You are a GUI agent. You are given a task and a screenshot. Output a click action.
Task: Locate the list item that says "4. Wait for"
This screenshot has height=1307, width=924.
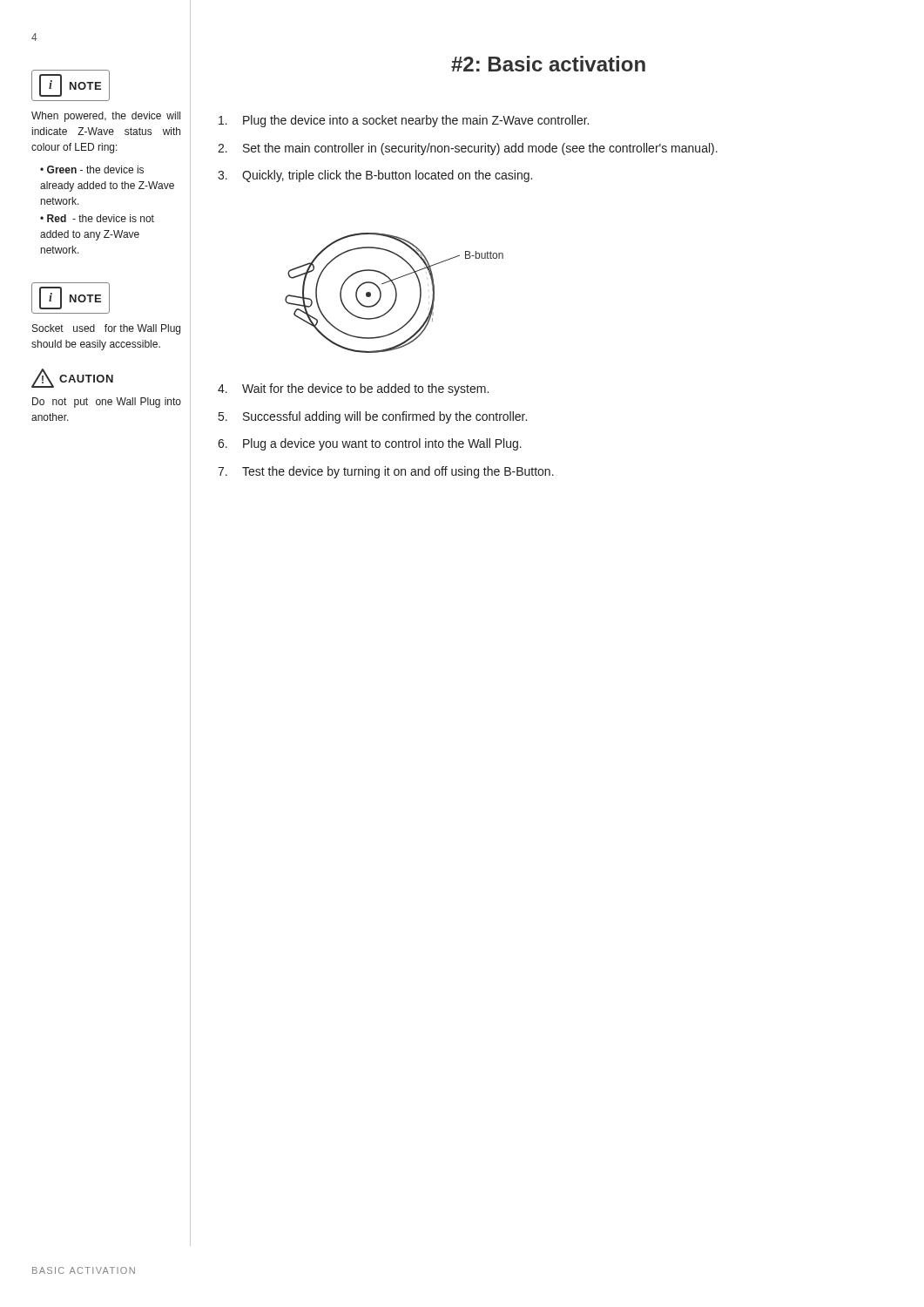tap(353, 389)
